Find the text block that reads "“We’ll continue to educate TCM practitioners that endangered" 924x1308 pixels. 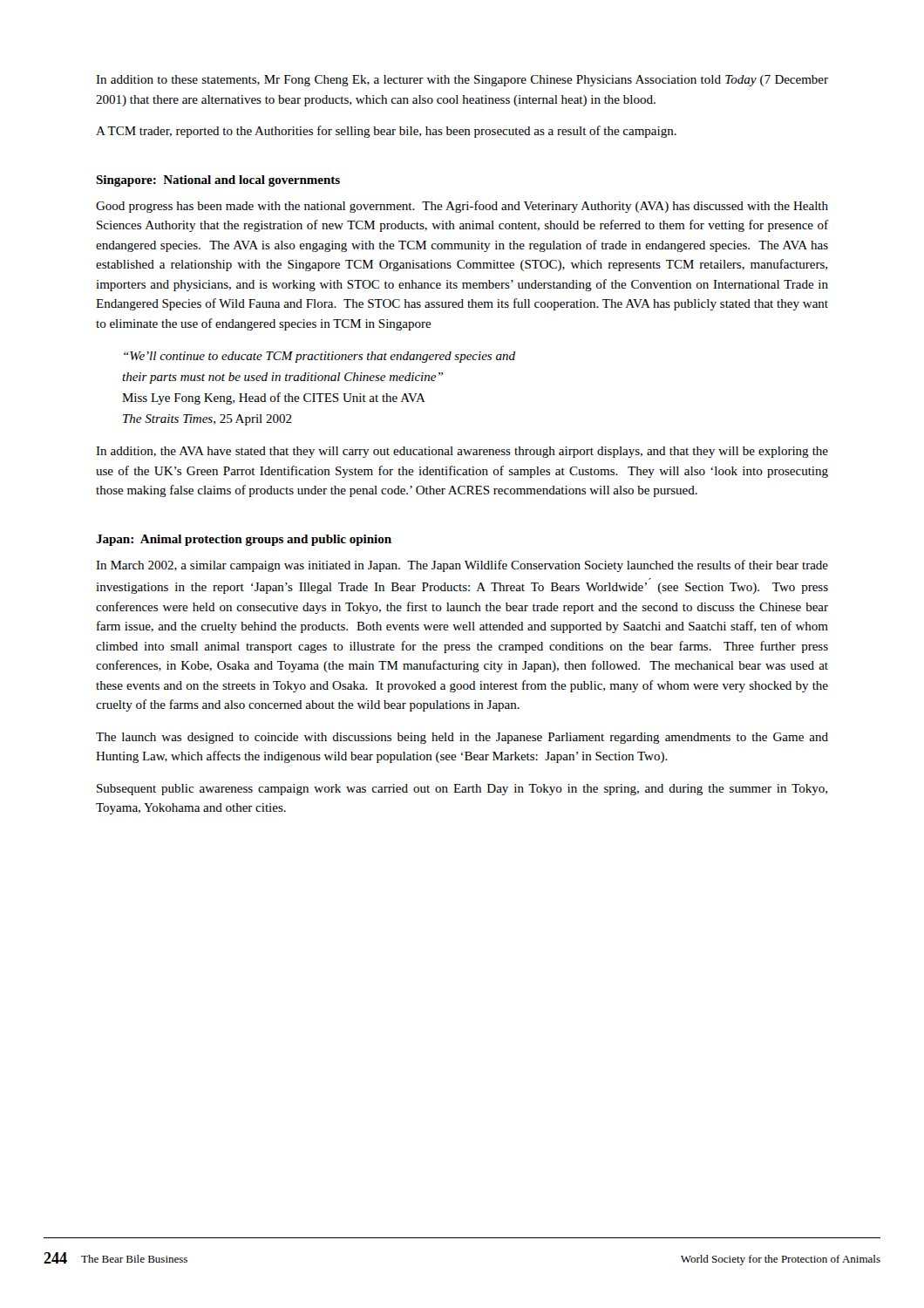319,387
